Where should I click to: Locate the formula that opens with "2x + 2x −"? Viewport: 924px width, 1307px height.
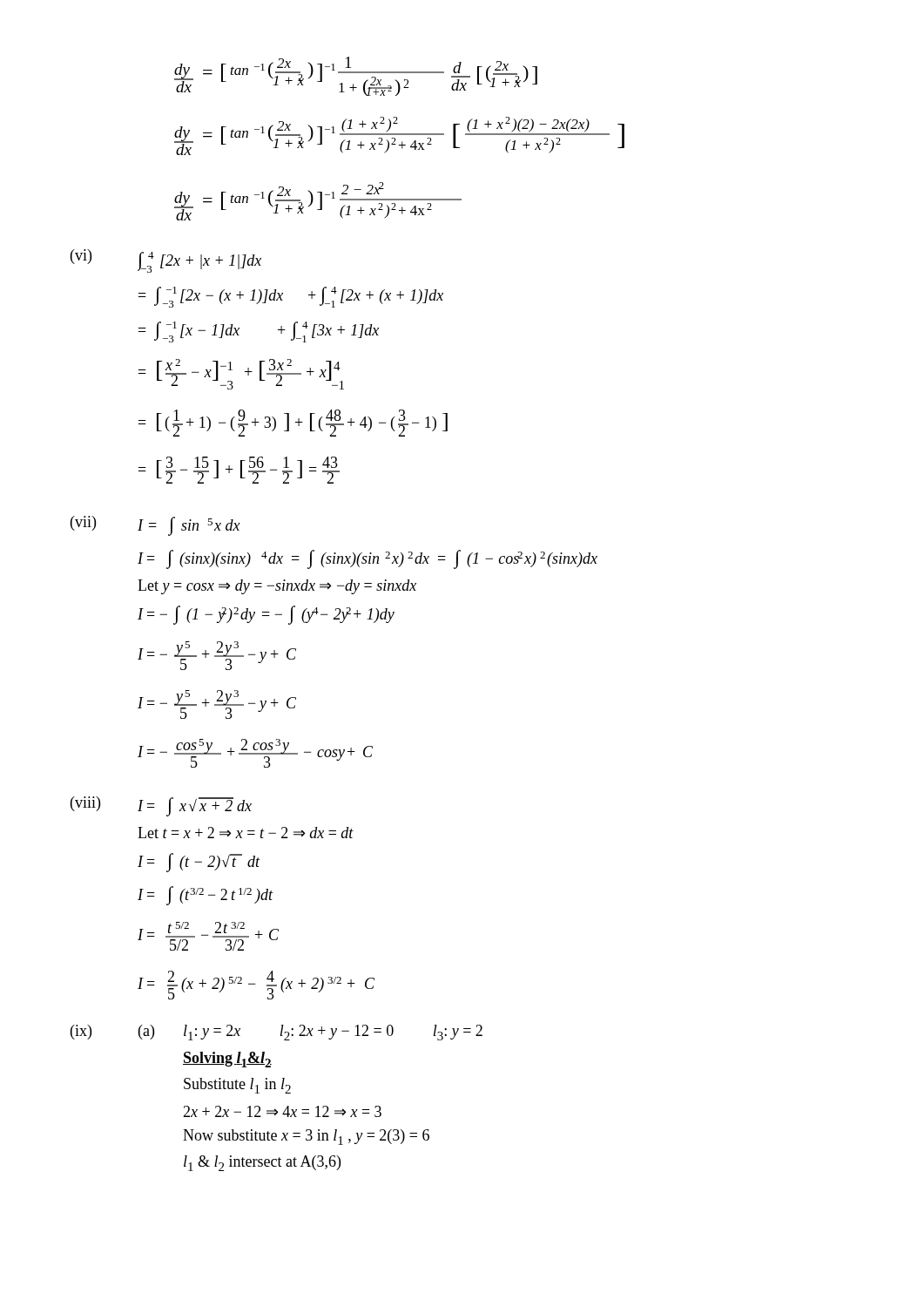pos(282,1112)
